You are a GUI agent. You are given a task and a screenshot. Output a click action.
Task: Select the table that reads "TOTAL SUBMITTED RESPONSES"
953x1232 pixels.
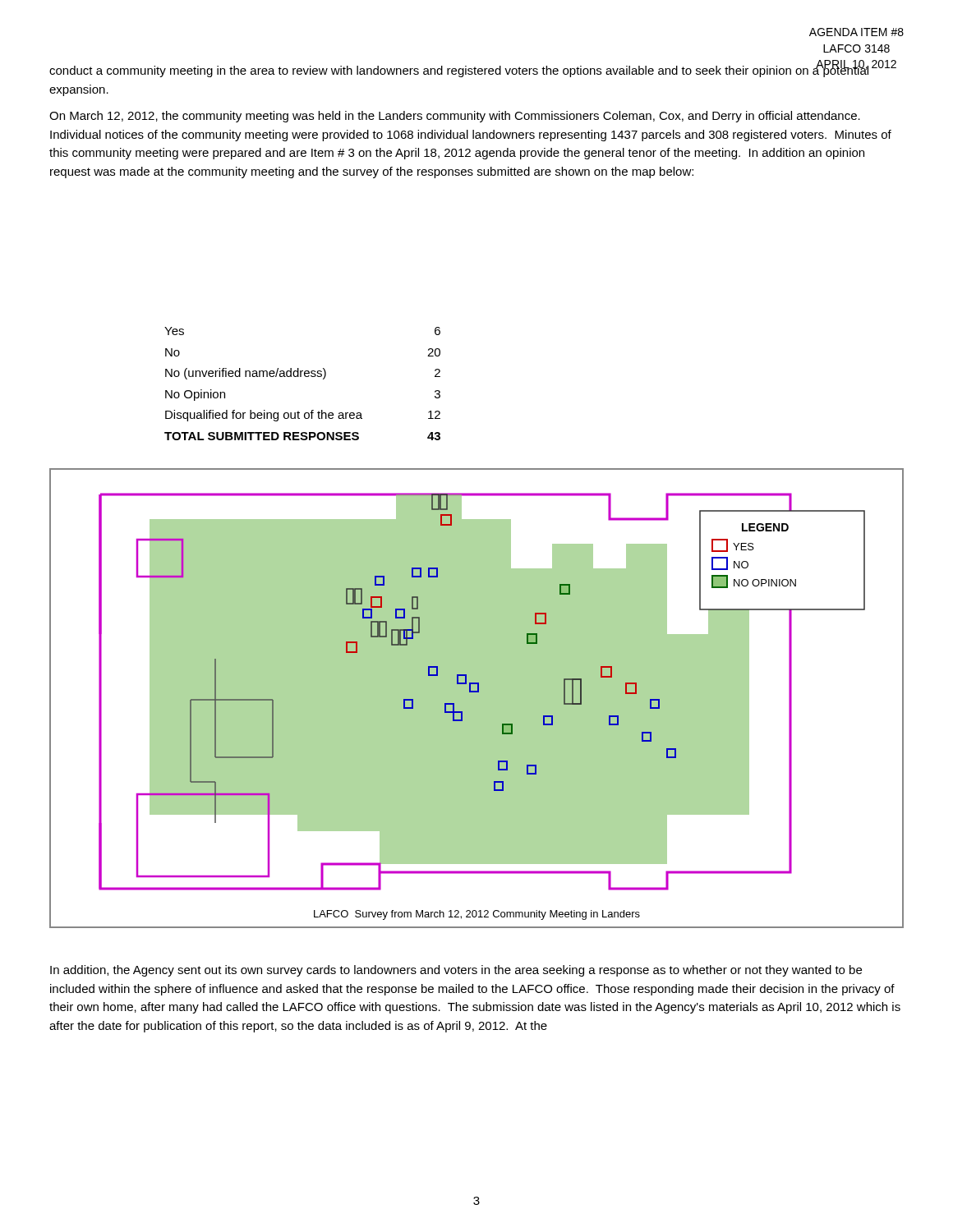[303, 383]
